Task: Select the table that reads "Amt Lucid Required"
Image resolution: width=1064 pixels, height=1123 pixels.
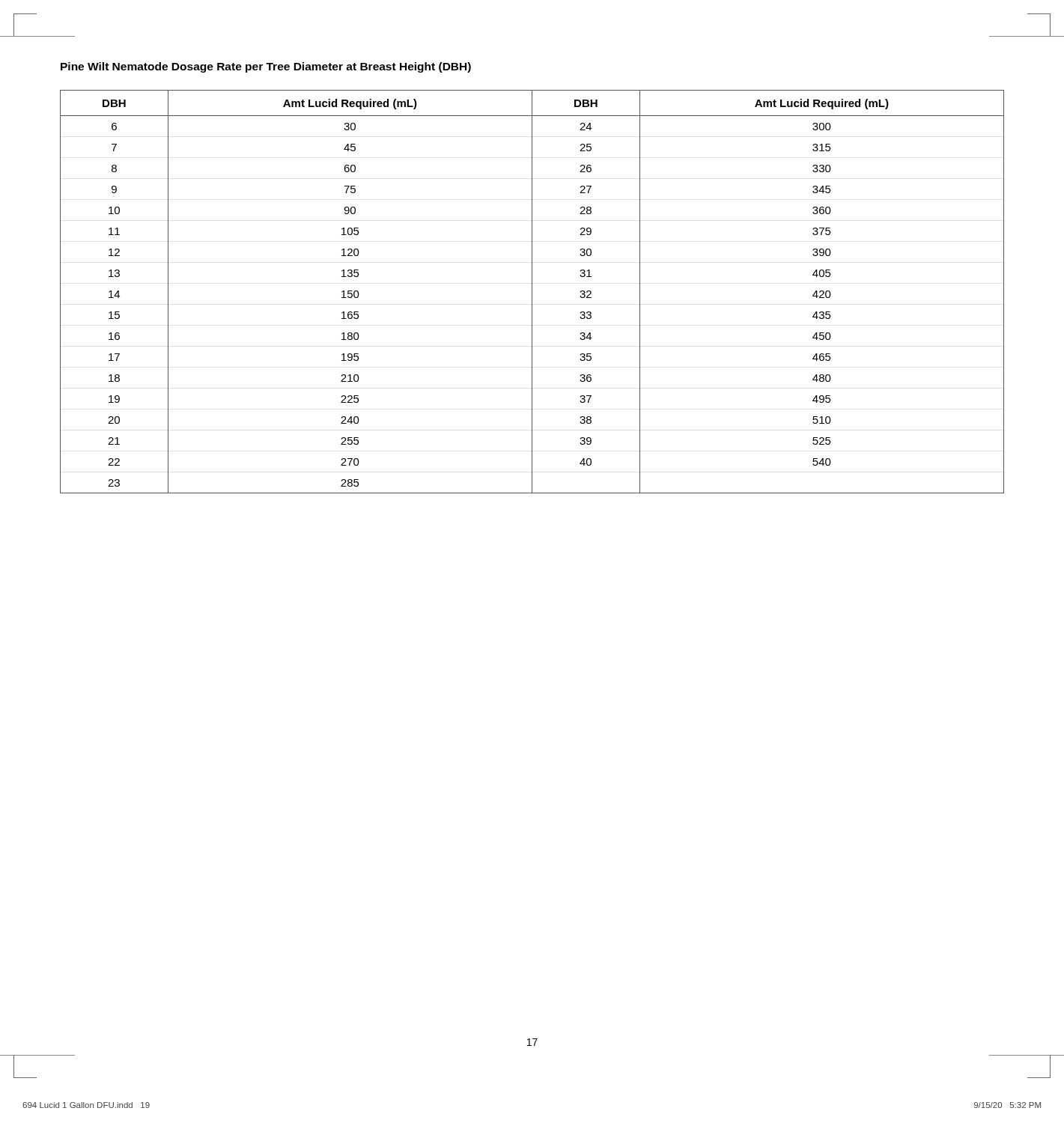Action: (532, 292)
